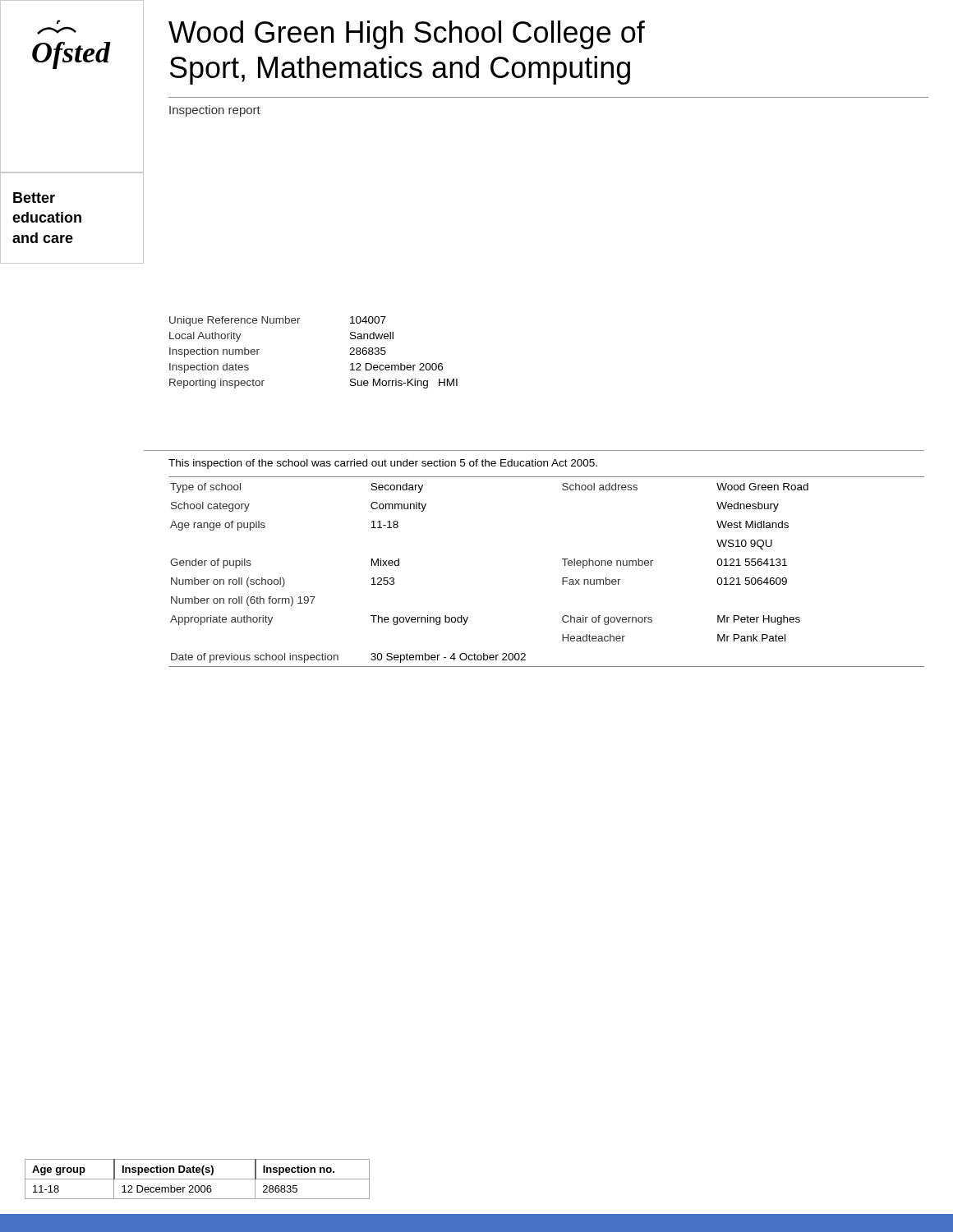
Task: Point to the title beginning "Wood Green High School College ofSport, Mathematics"
Action: [407, 50]
